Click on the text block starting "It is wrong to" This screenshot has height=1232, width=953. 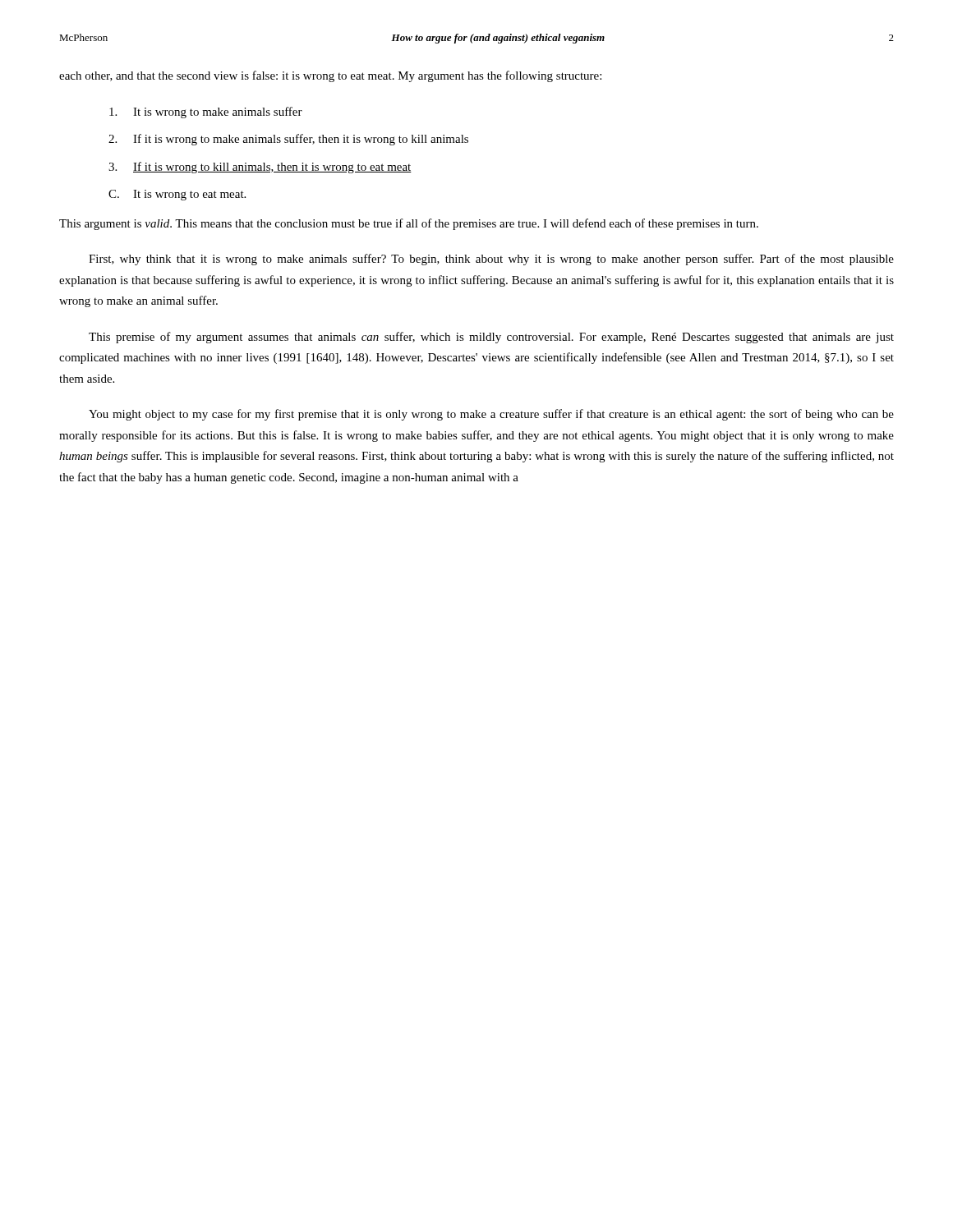coord(206,113)
